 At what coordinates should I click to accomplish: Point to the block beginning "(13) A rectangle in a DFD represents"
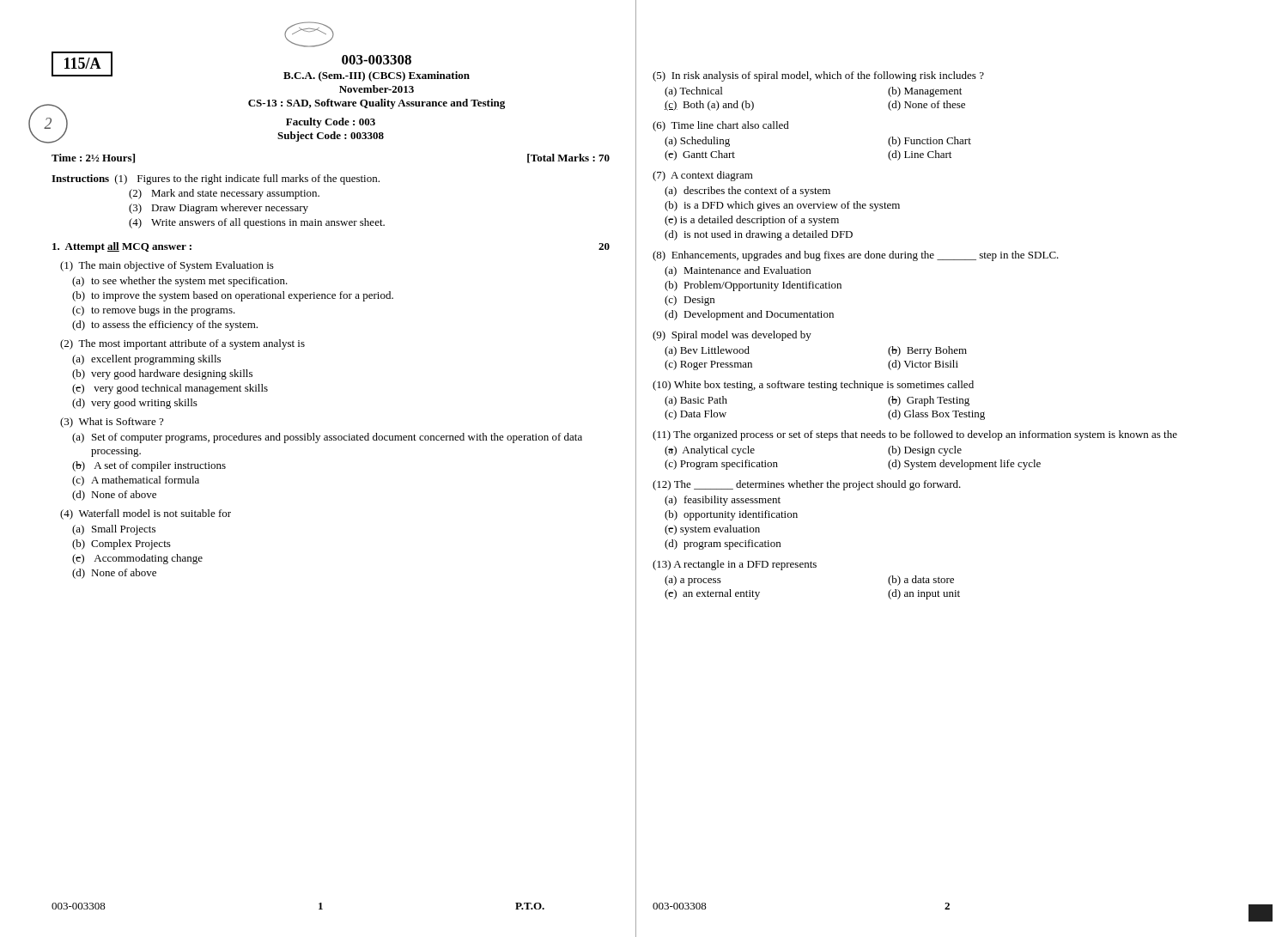pos(953,579)
